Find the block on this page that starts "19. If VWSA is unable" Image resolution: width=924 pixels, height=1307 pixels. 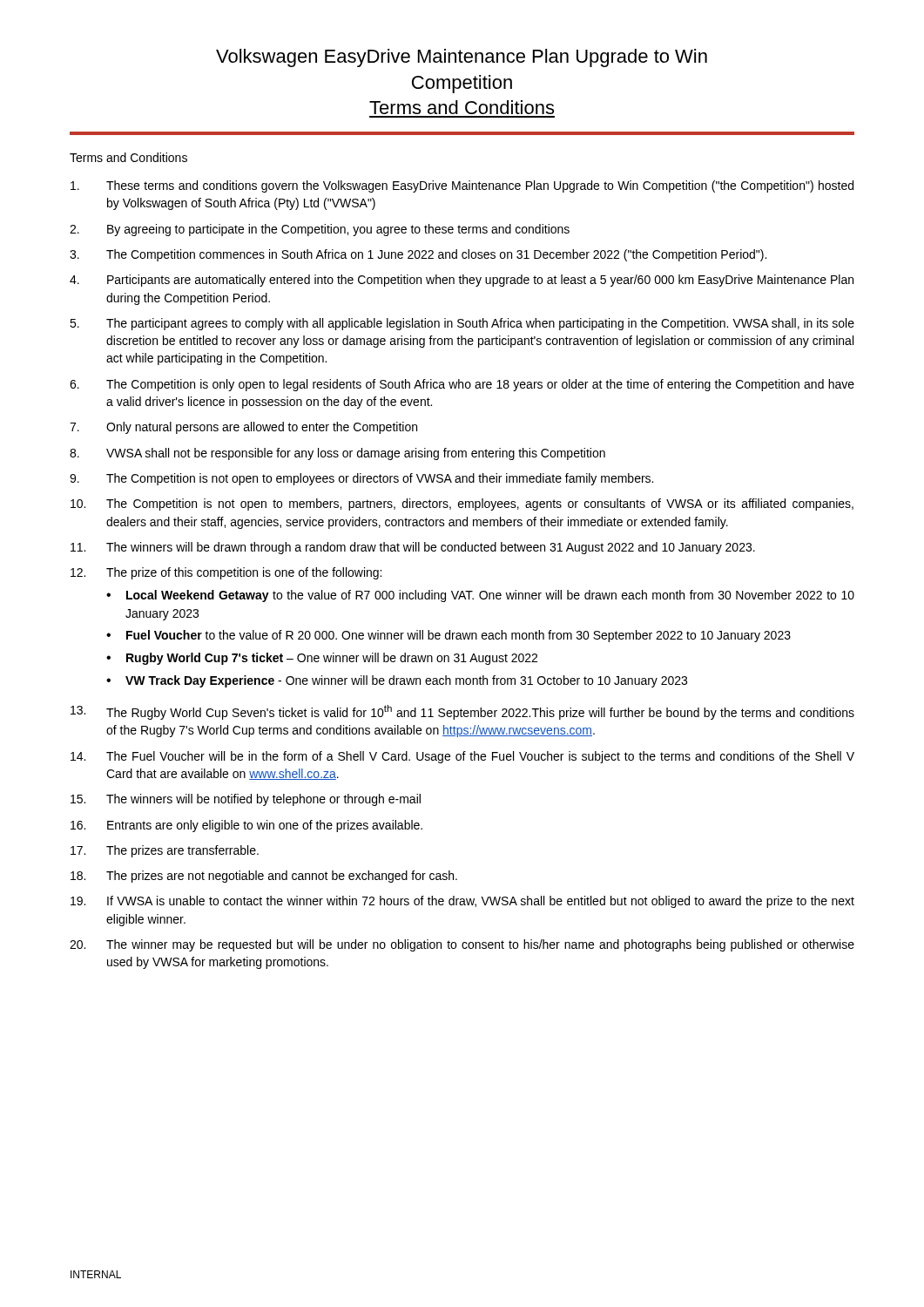[462, 910]
